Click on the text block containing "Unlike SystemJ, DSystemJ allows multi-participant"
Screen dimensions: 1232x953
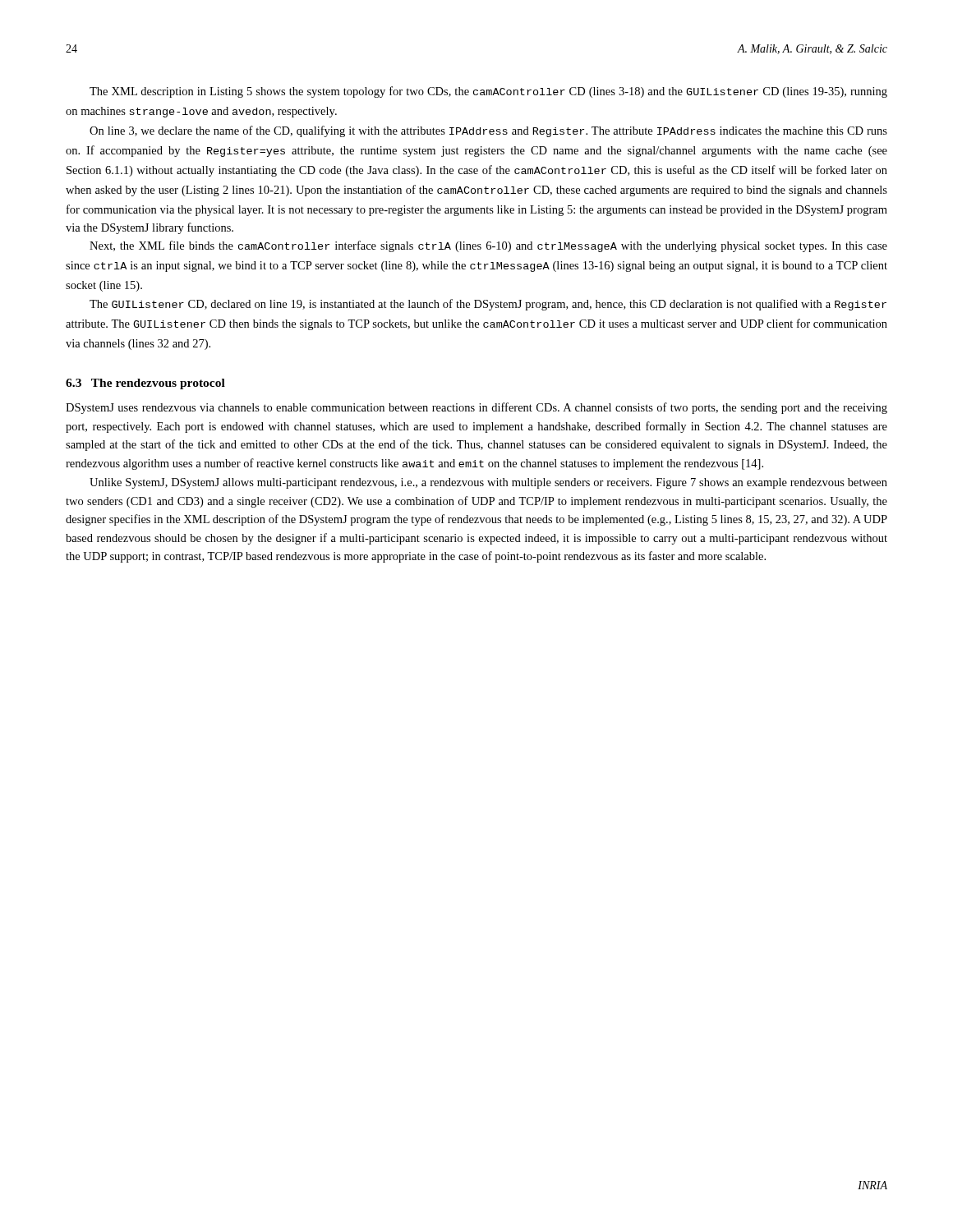[x=476, y=520]
